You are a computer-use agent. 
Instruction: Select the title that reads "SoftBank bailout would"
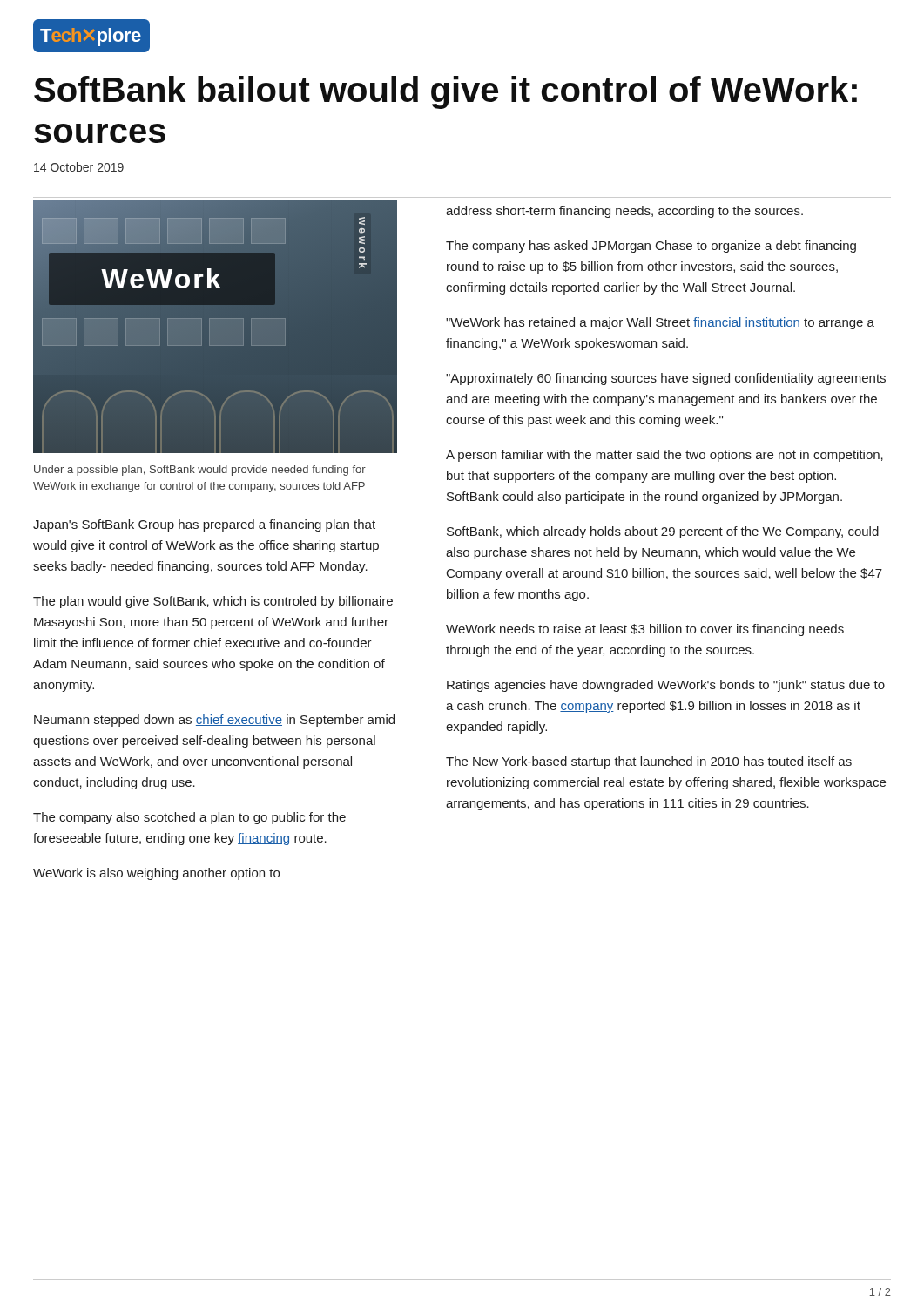pos(445,92)
